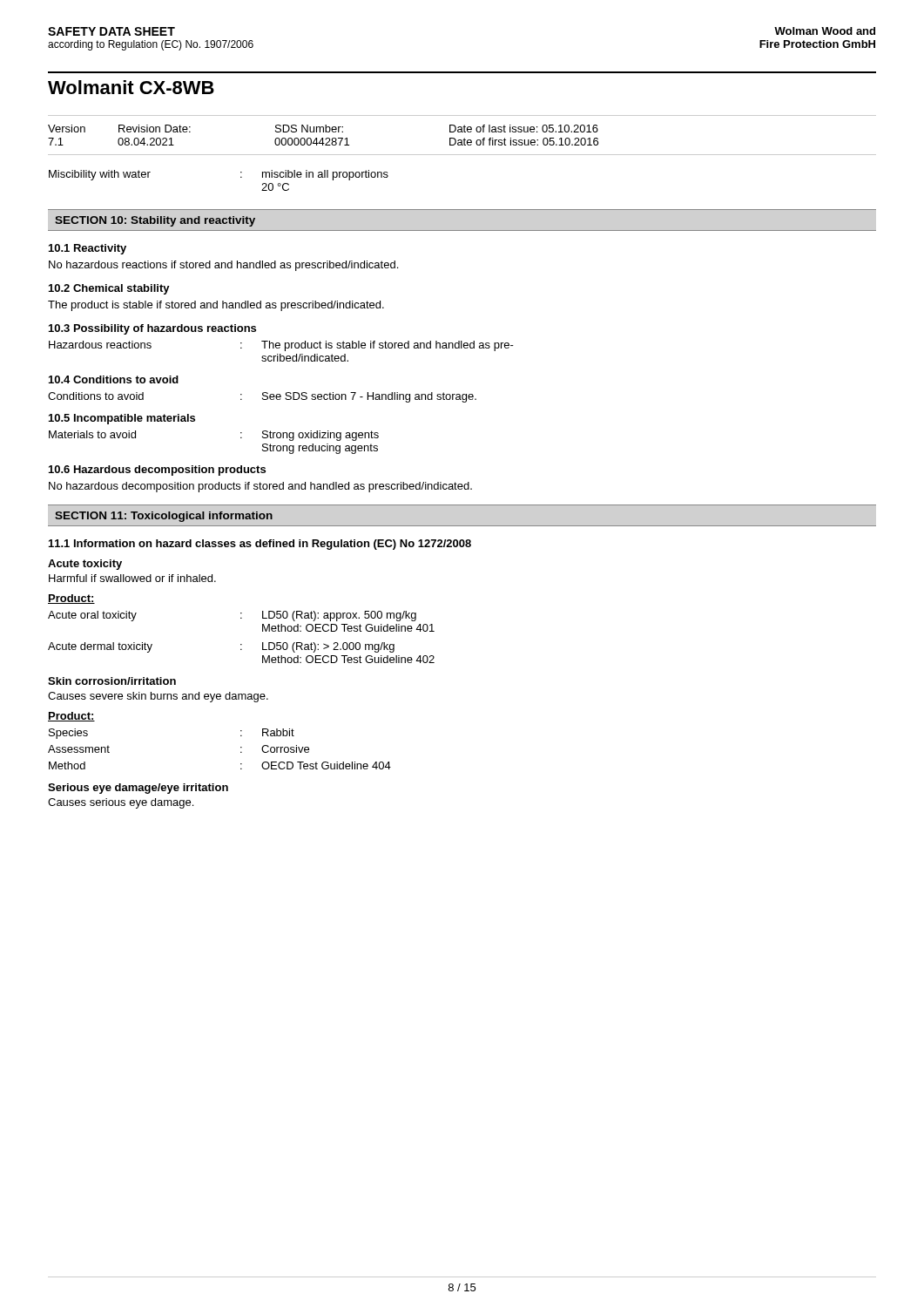This screenshot has width=924, height=1307.
Task: Point to the block beginning "Skin corrosion/irritation Causes severe"
Action: click(112, 681)
